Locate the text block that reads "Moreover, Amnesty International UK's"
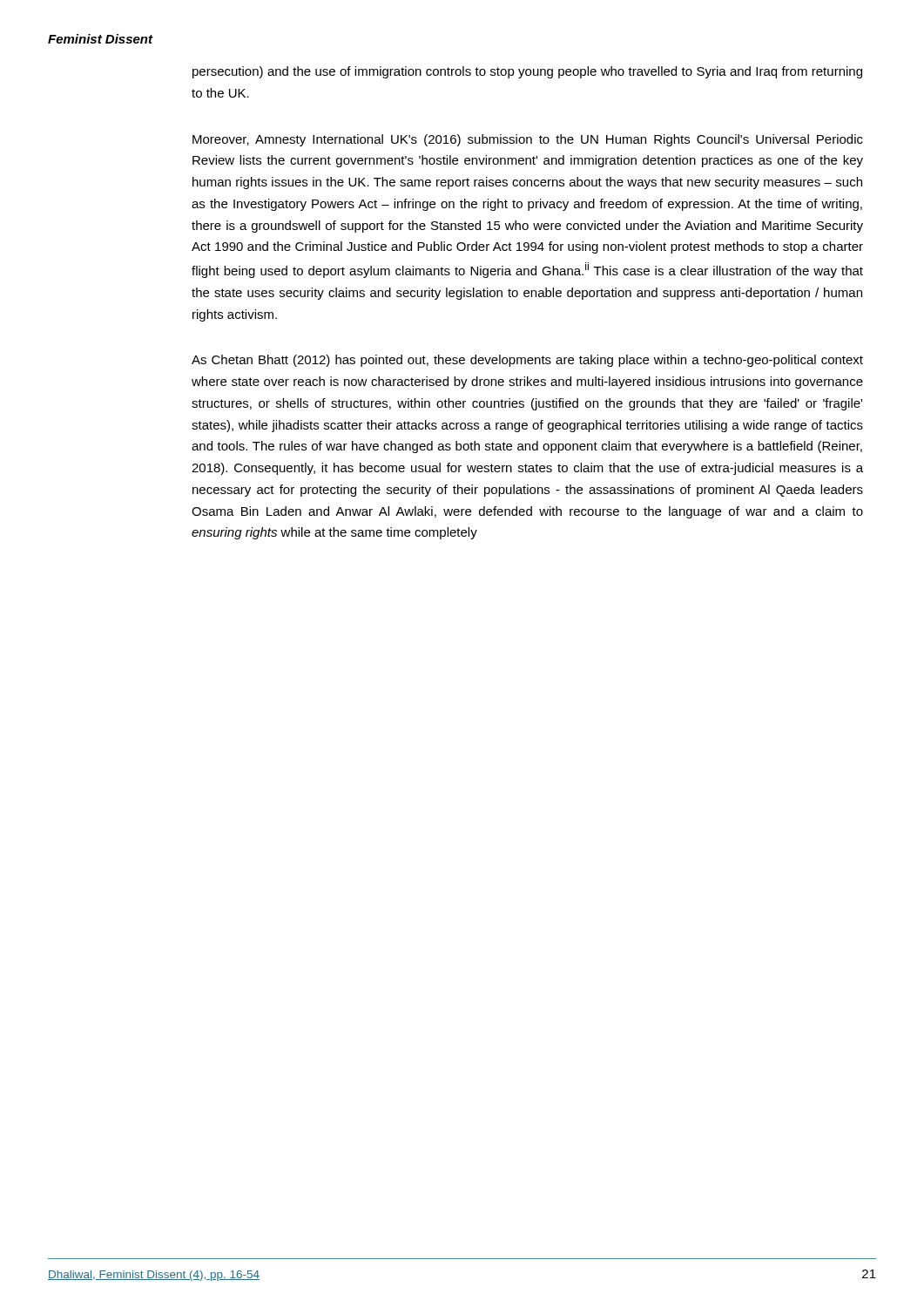Screen dimensions: 1307x924 [527, 226]
